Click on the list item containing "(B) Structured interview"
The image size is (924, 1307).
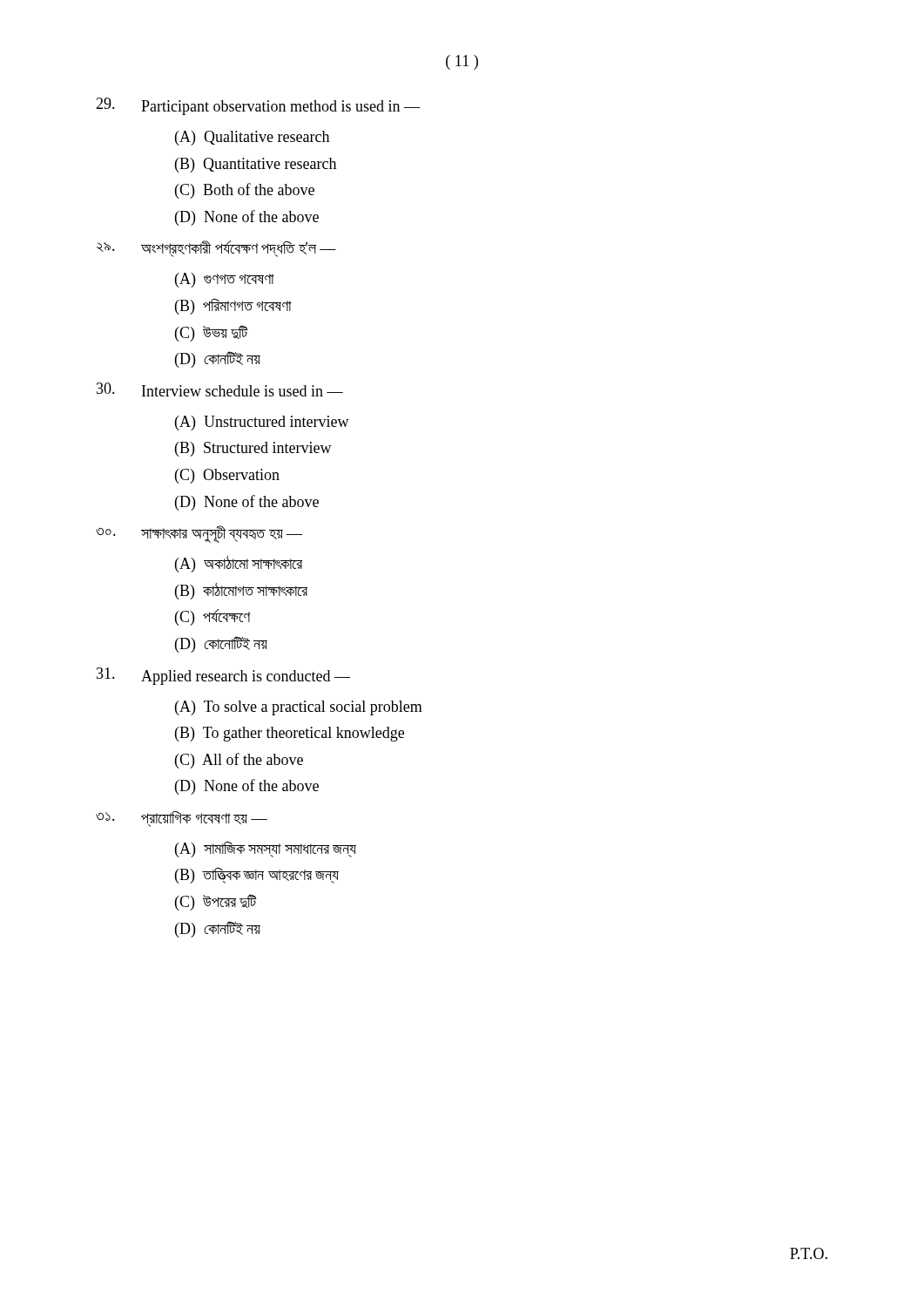point(253,448)
